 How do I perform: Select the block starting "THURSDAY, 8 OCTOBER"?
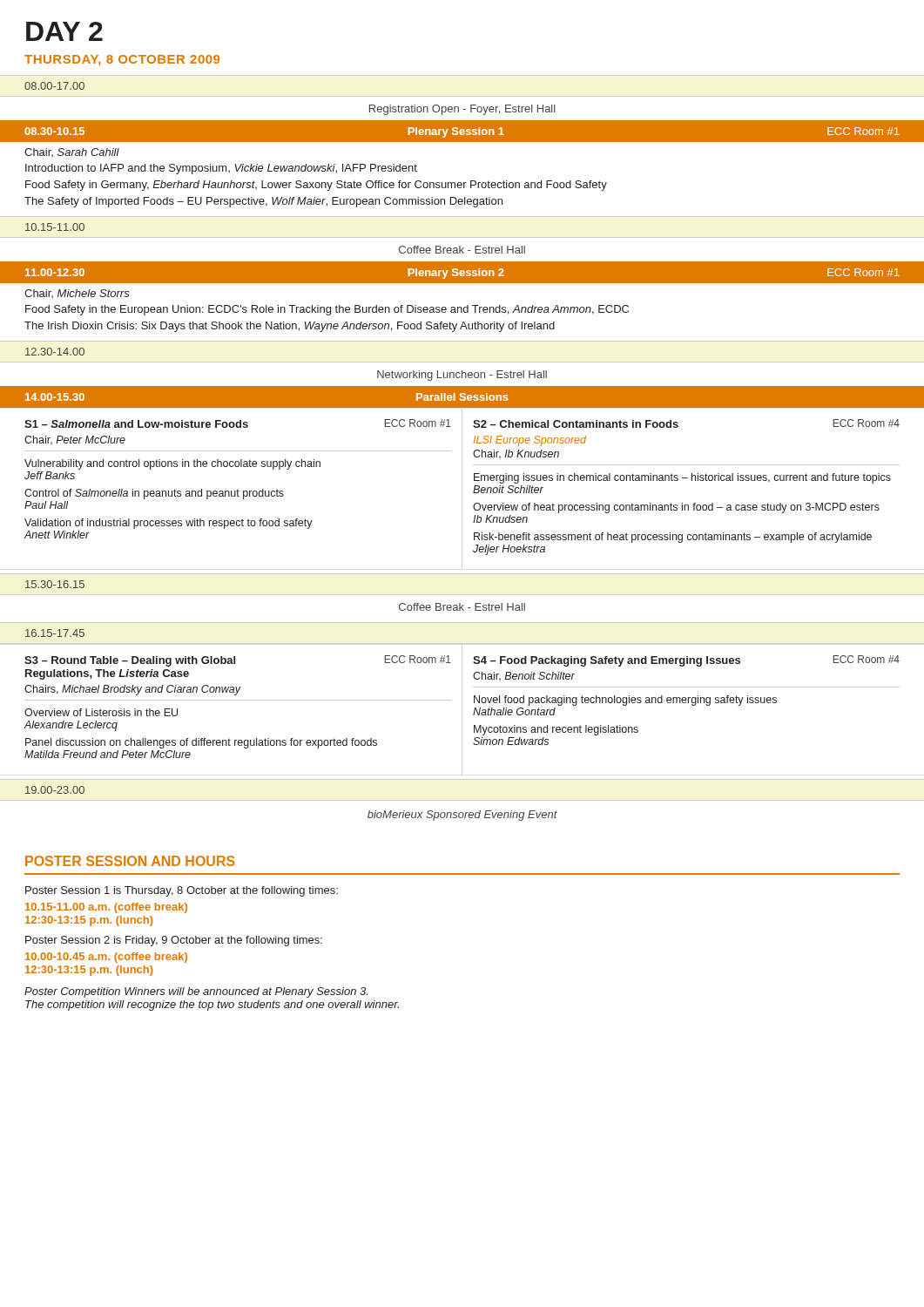[123, 59]
